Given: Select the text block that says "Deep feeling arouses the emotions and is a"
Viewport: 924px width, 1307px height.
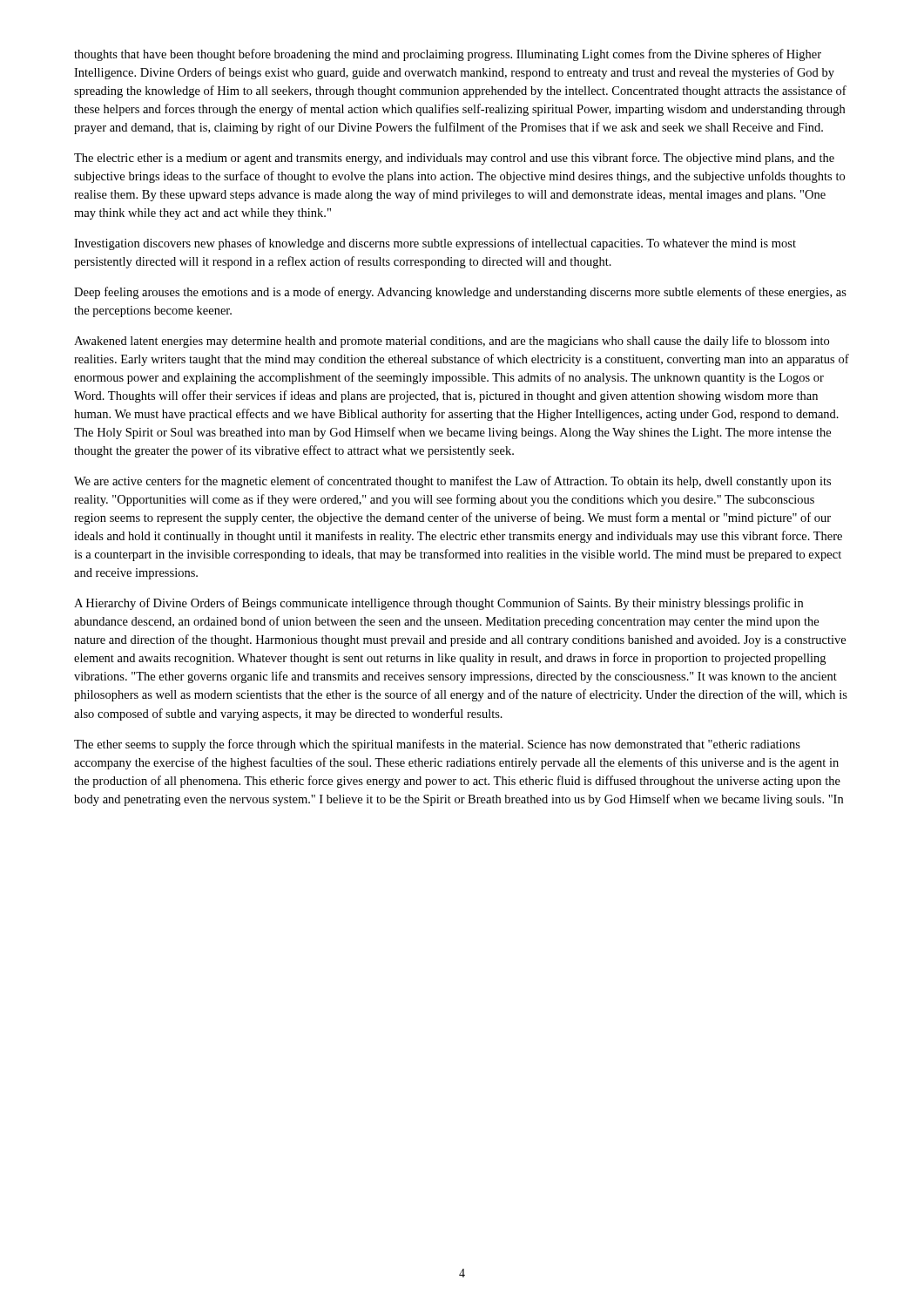Looking at the screenshot, I should click(x=460, y=301).
